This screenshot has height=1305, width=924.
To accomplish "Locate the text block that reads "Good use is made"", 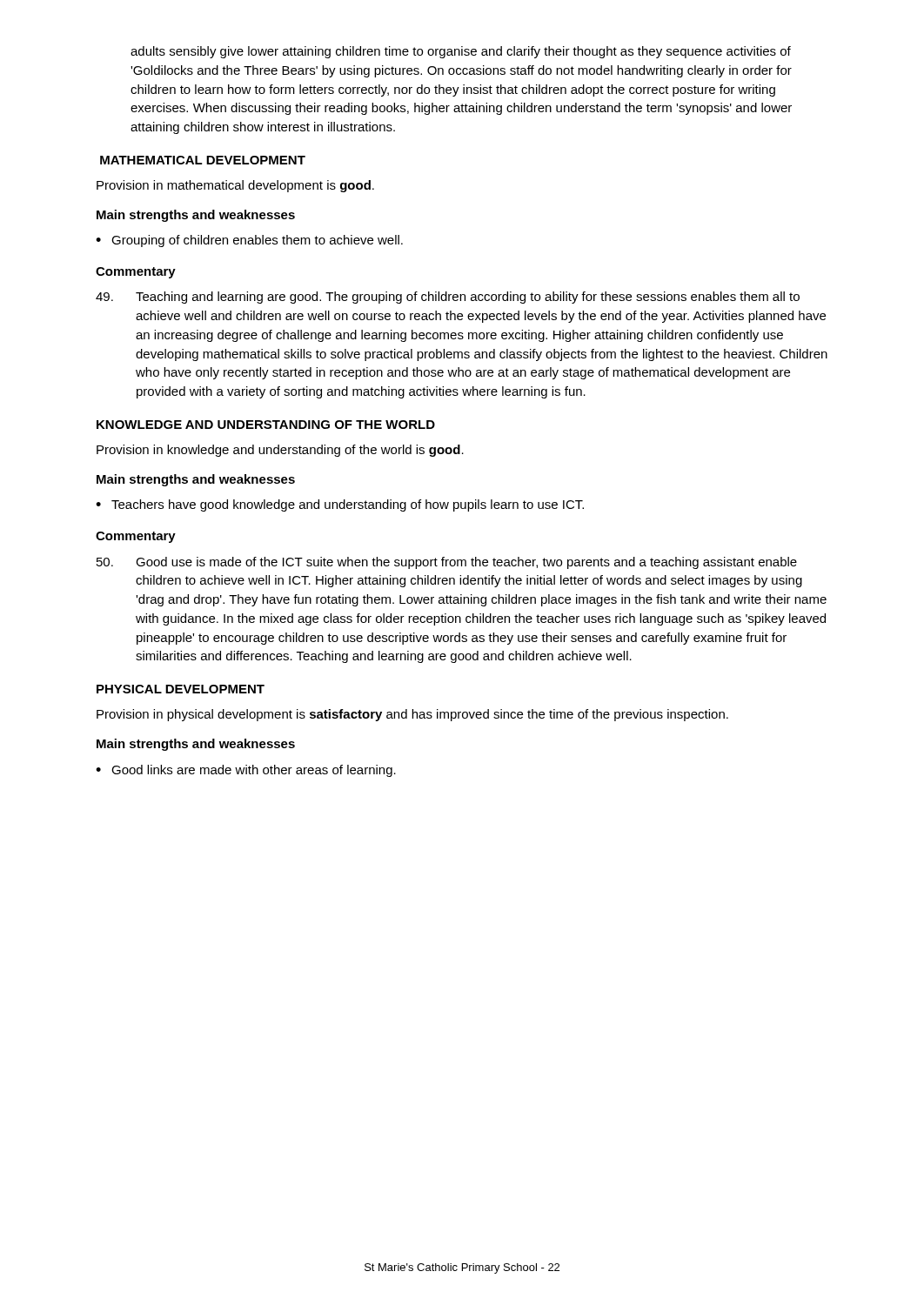I will [462, 609].
